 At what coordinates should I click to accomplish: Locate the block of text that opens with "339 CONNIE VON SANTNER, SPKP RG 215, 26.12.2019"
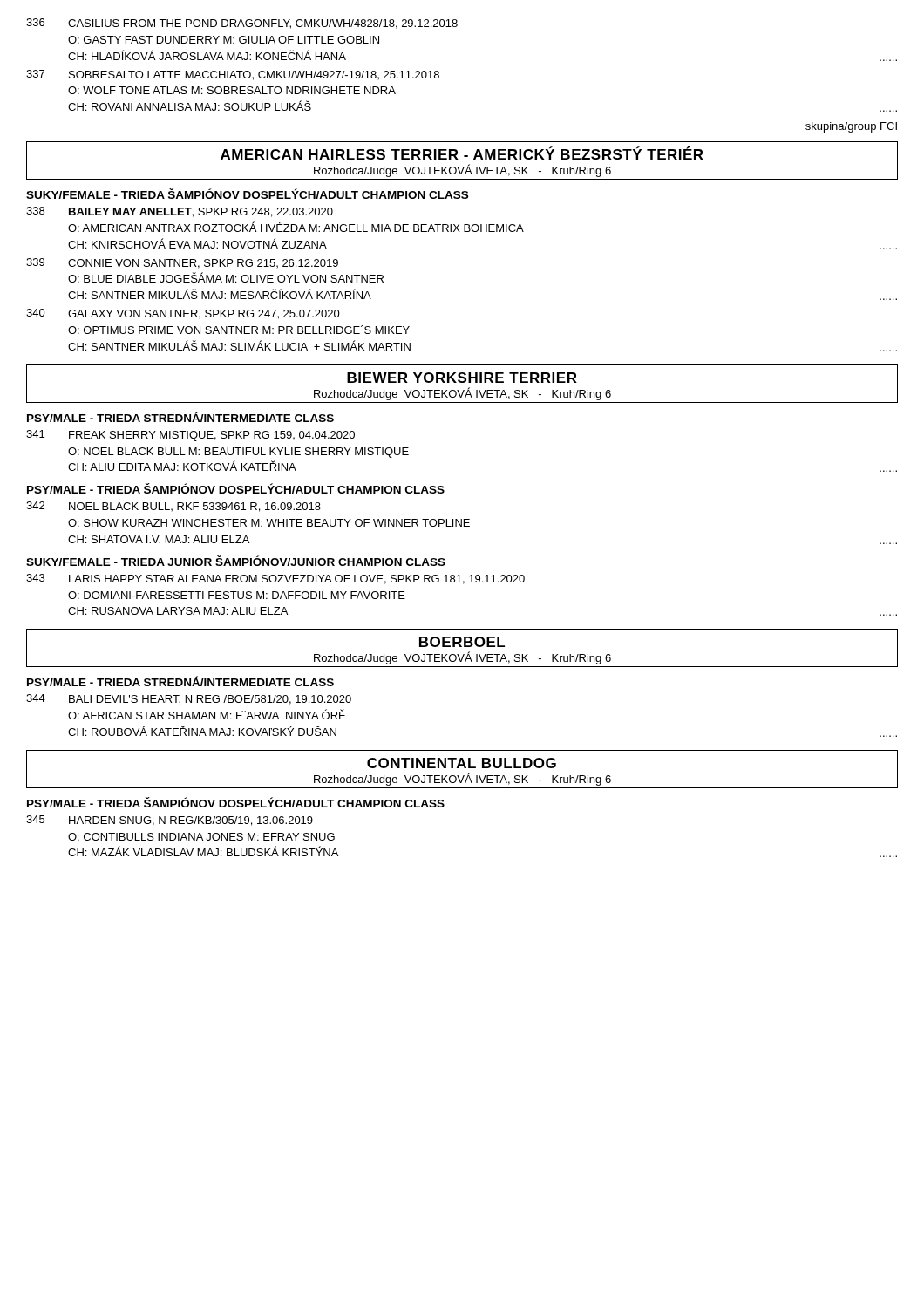coord(182,263)
